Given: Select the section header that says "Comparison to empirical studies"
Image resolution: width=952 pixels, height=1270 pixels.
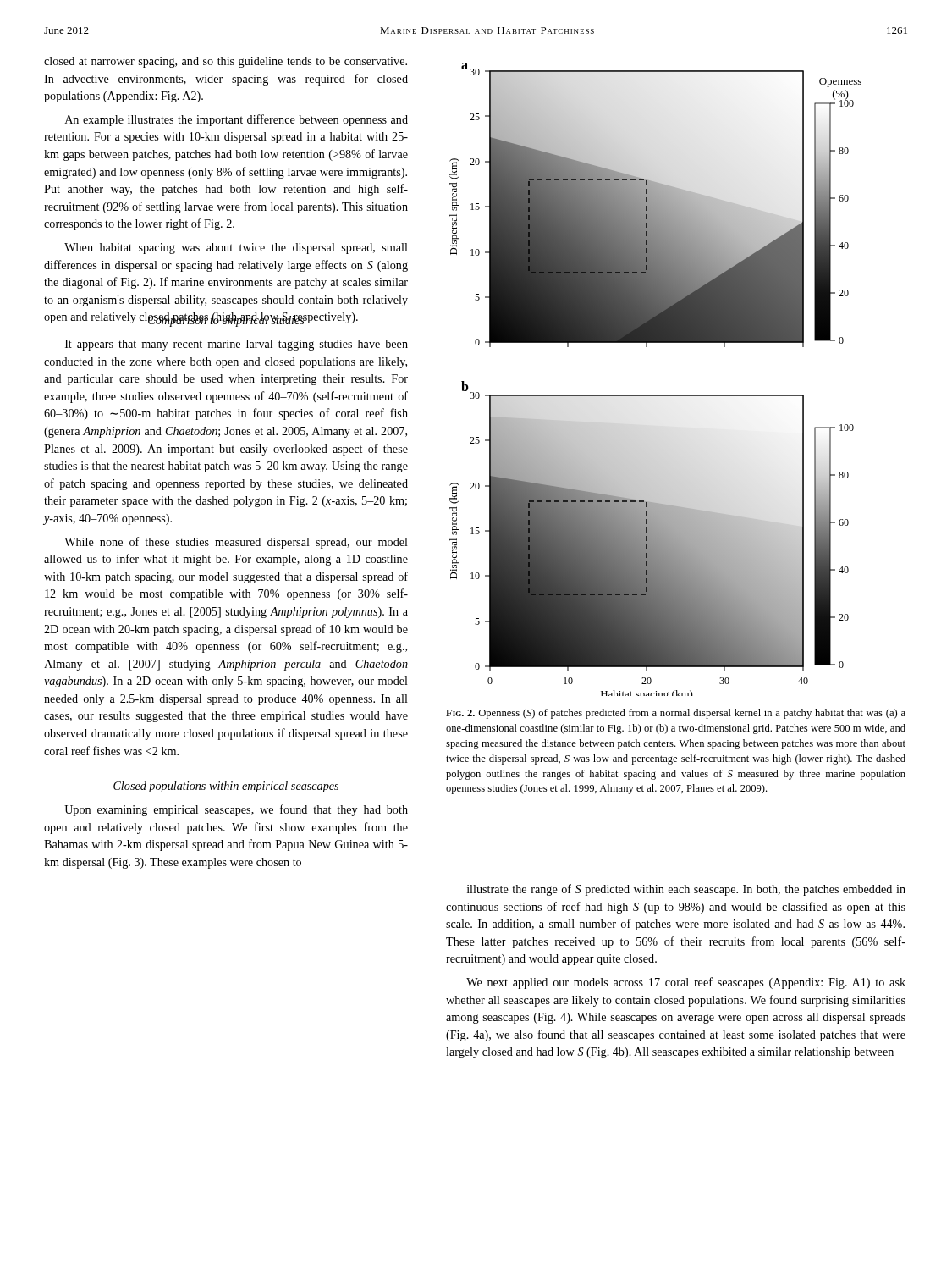Looking at the screenshot, I should pyautogui.click(x=226, y=320).
